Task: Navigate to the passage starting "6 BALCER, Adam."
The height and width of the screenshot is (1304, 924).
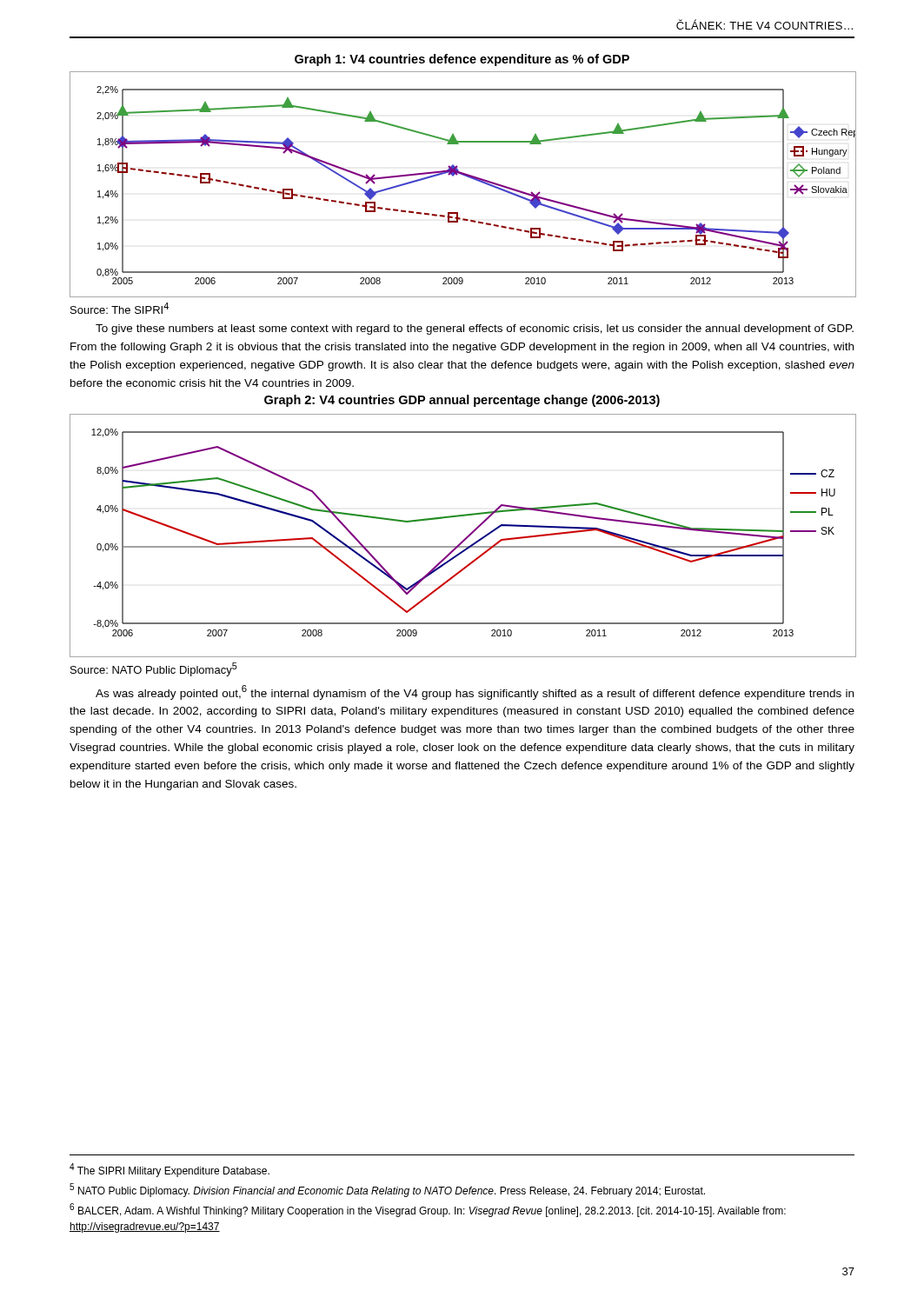Action: pyautogui.click(x=428, y=1217)
